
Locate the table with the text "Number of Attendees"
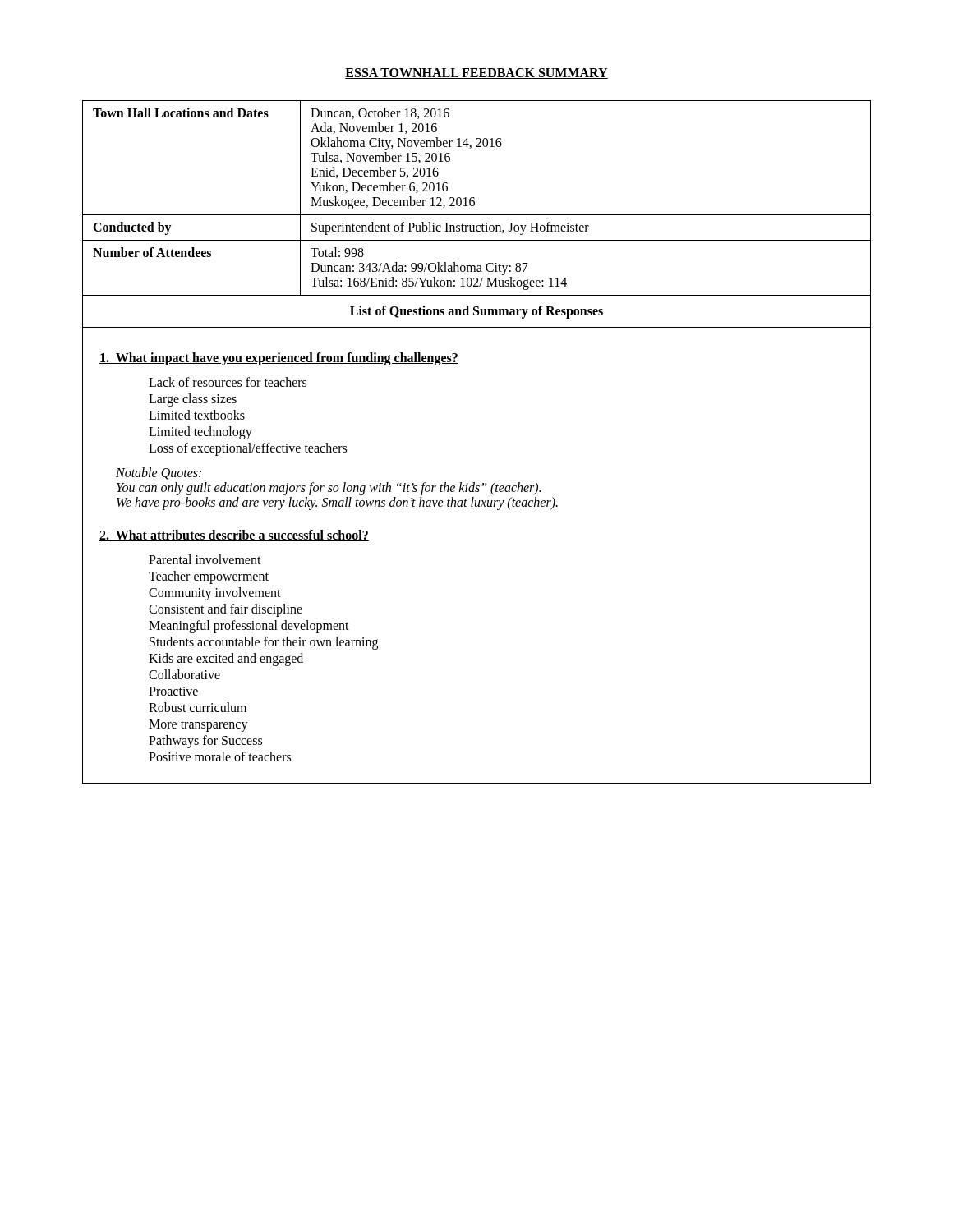coord(476,198)
